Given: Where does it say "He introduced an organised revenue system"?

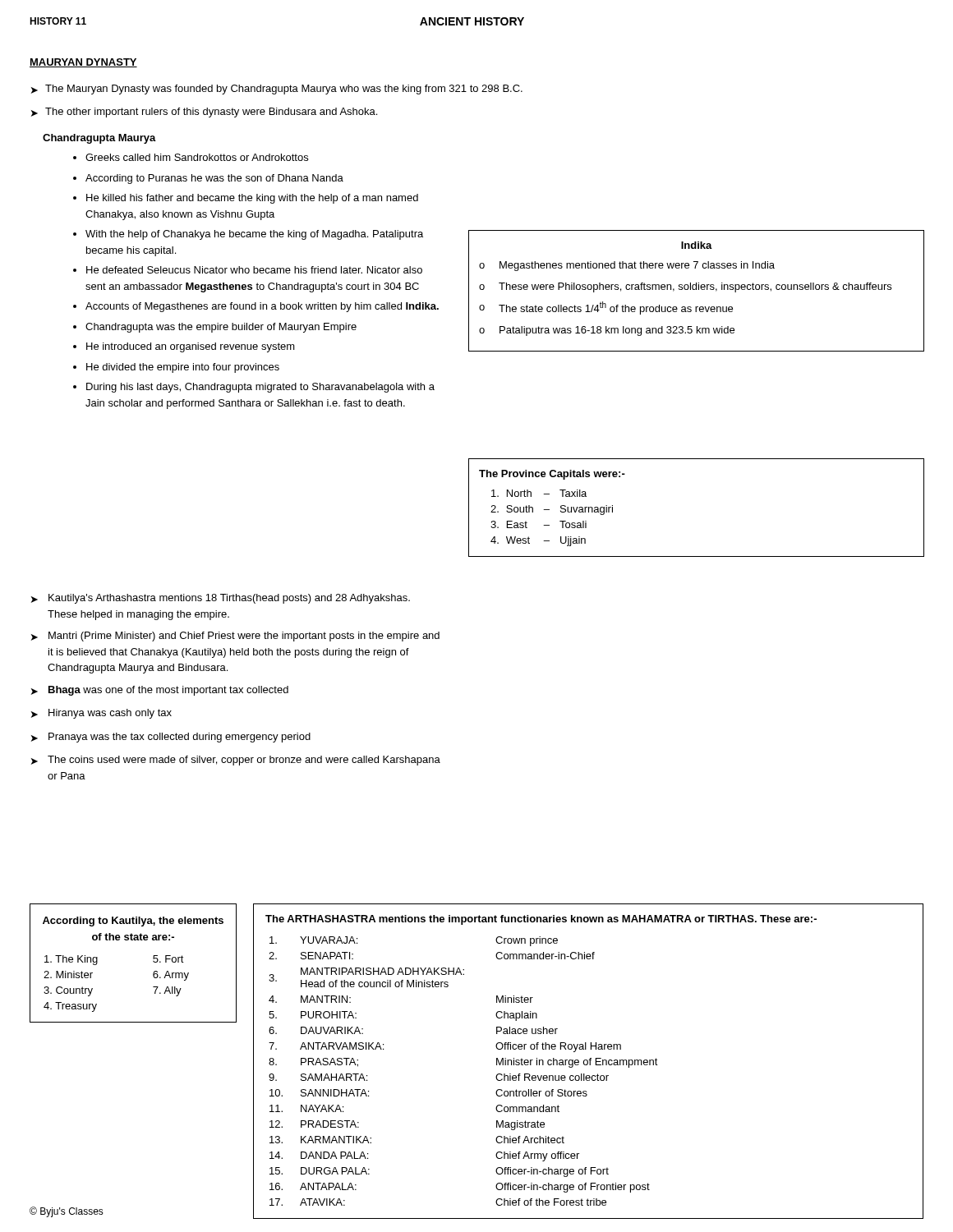Looking at the screenshot, I should [190, 346].
